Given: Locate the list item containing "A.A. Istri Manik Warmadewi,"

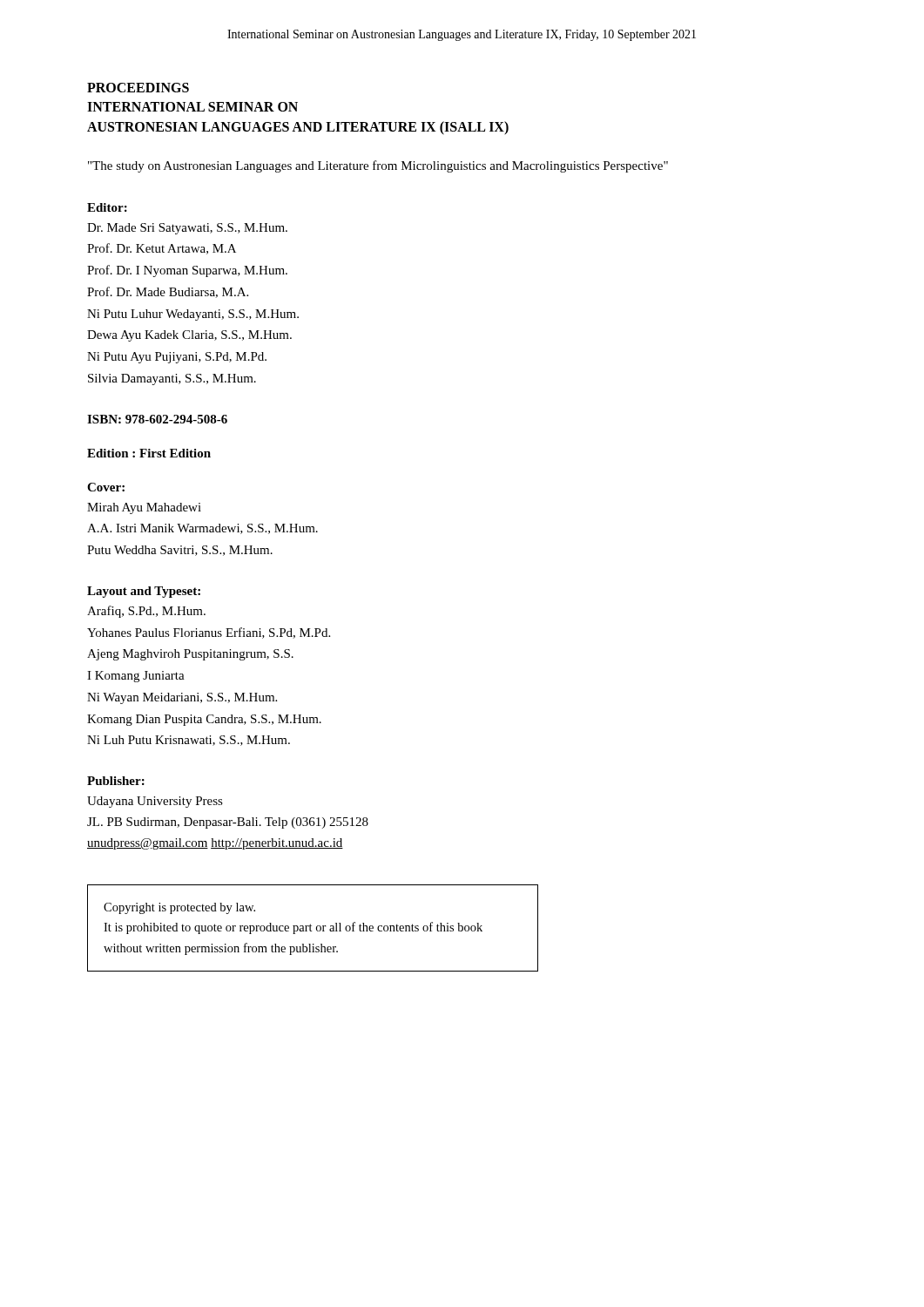Looking at the screenshot, I should tap(203, 528).
